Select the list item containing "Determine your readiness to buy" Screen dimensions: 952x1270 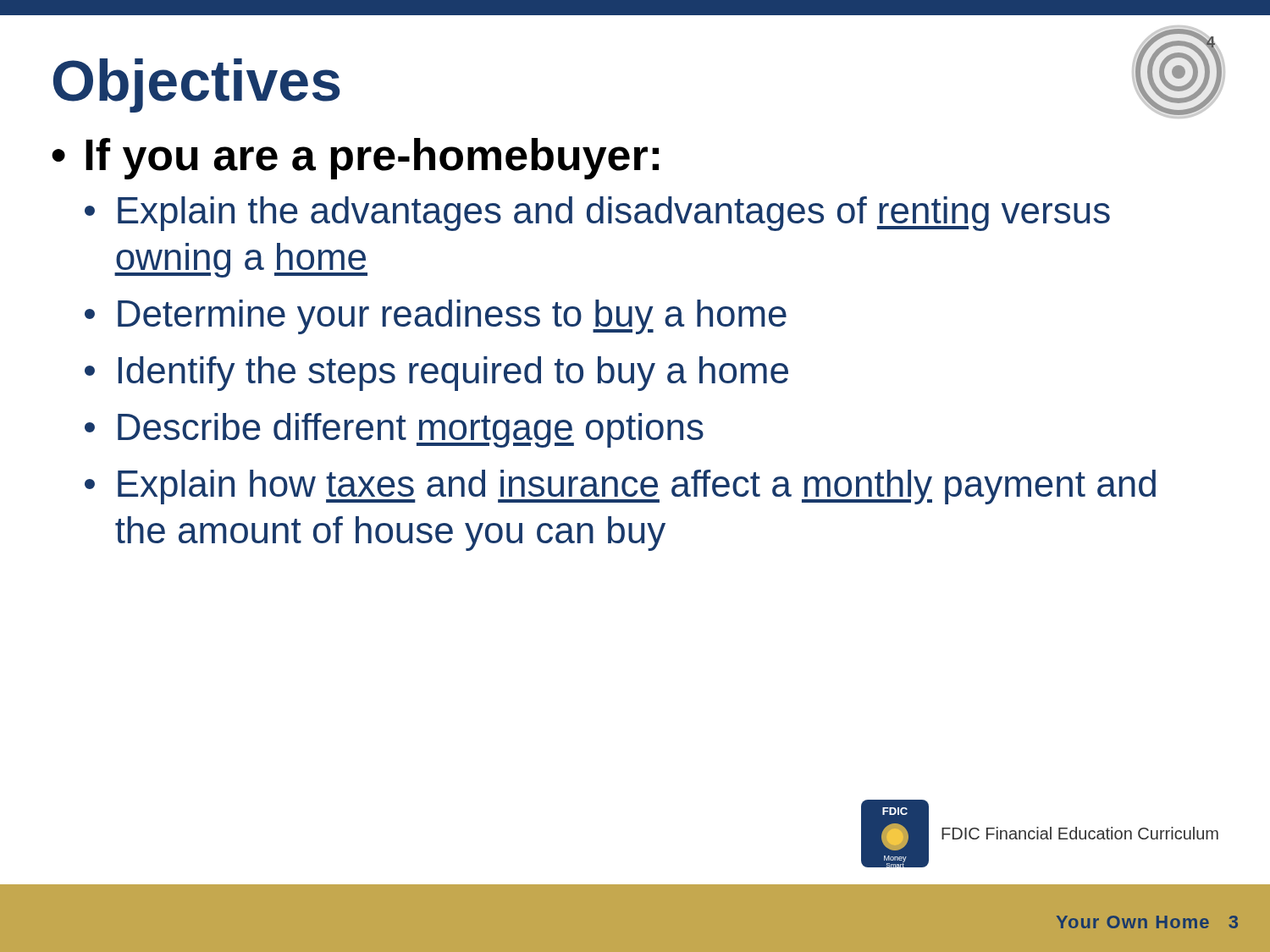point(451,313)
